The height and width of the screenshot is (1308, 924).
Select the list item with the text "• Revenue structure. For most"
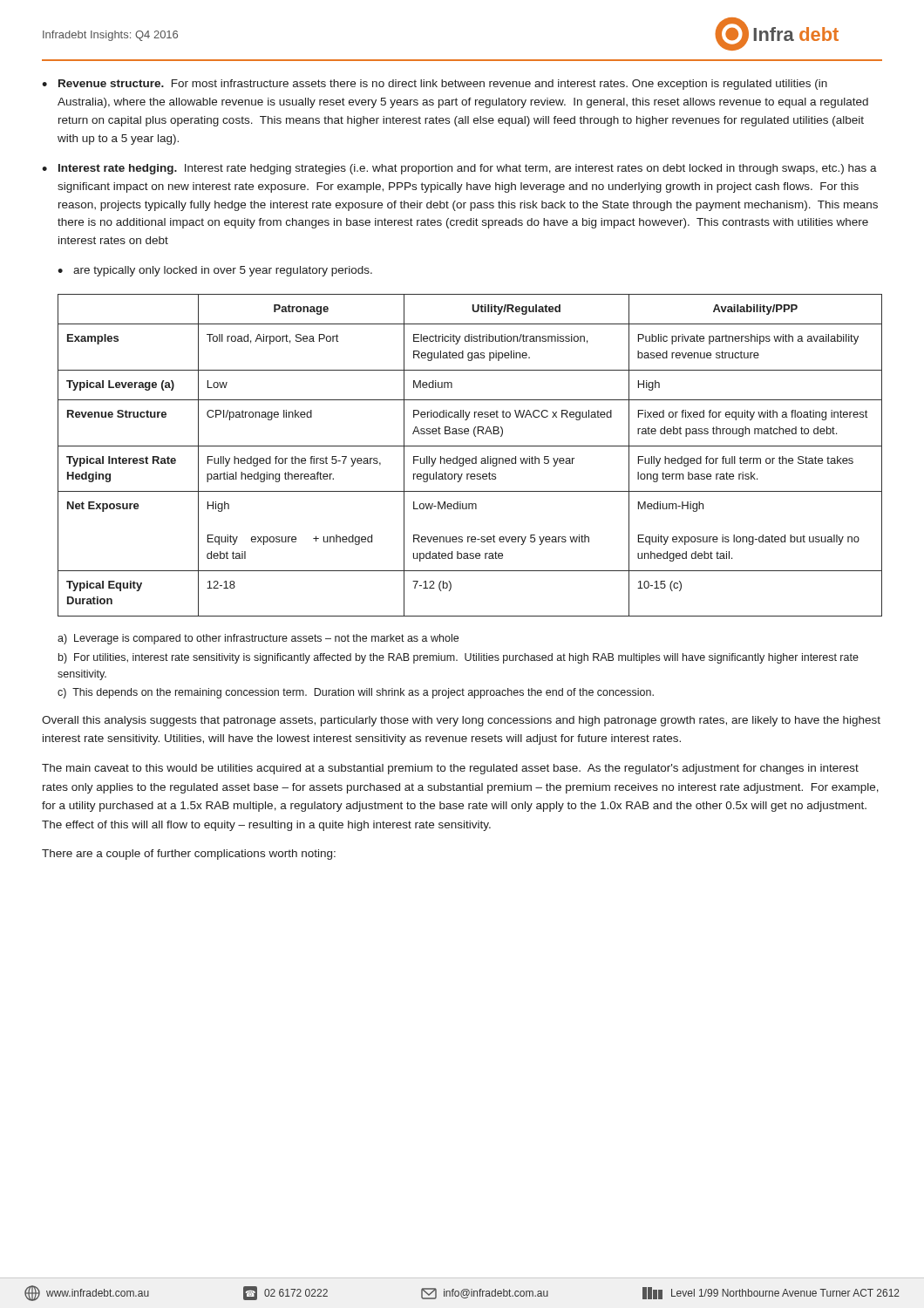[x=462, y=111]
